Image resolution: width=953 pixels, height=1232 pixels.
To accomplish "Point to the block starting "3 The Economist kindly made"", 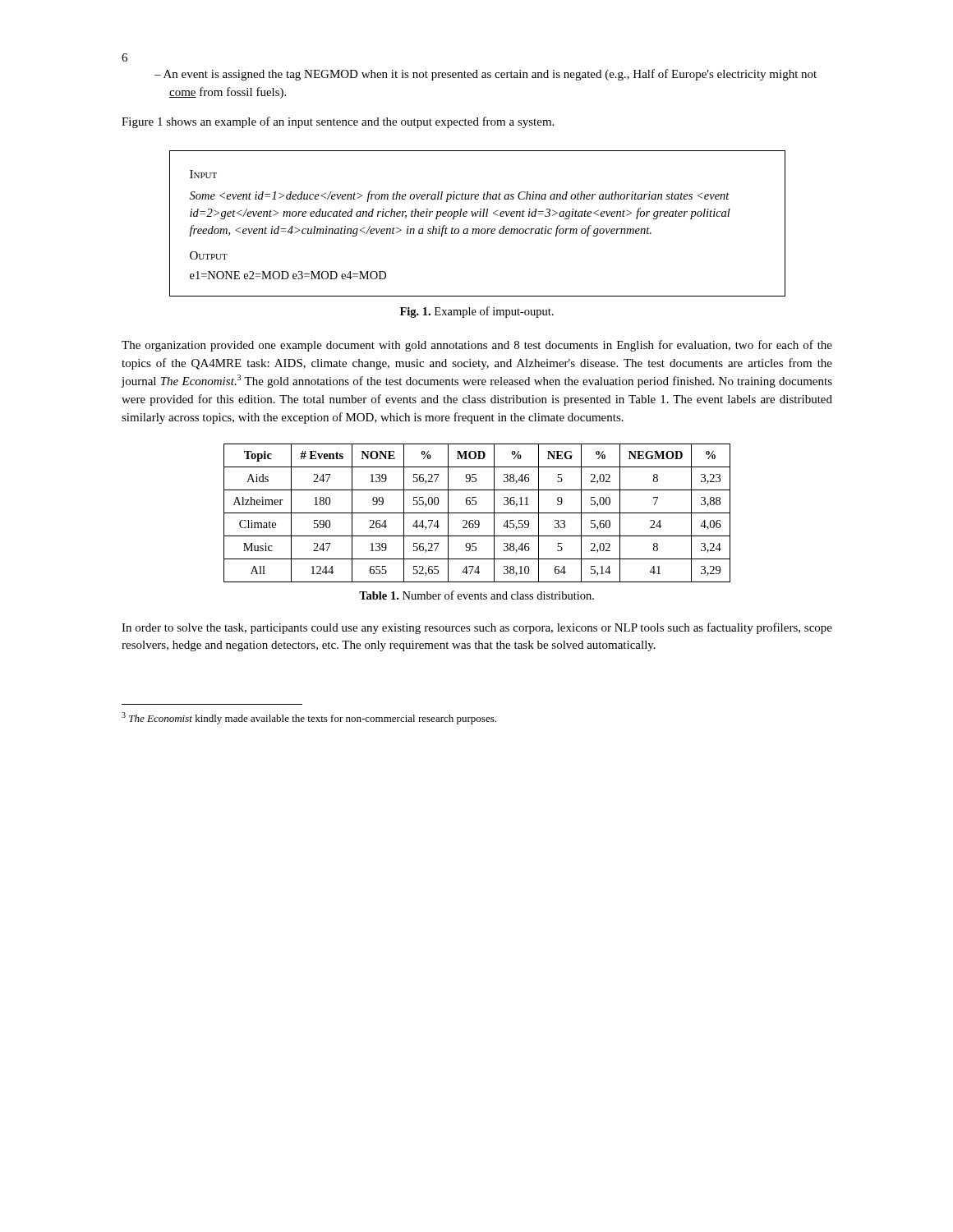I will [309, 718].
